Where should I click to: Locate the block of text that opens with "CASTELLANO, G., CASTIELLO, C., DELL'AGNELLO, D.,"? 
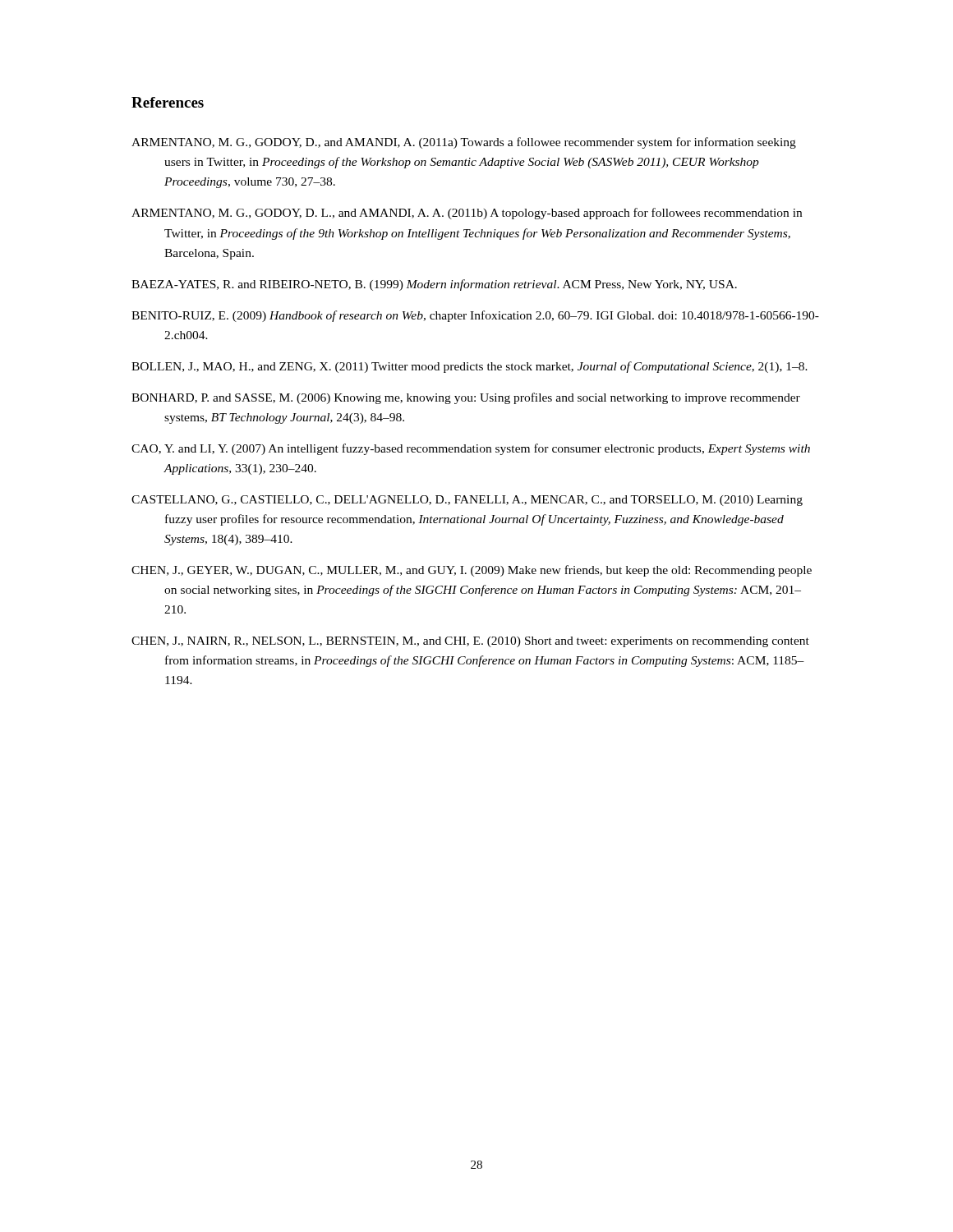pos(467,518)
